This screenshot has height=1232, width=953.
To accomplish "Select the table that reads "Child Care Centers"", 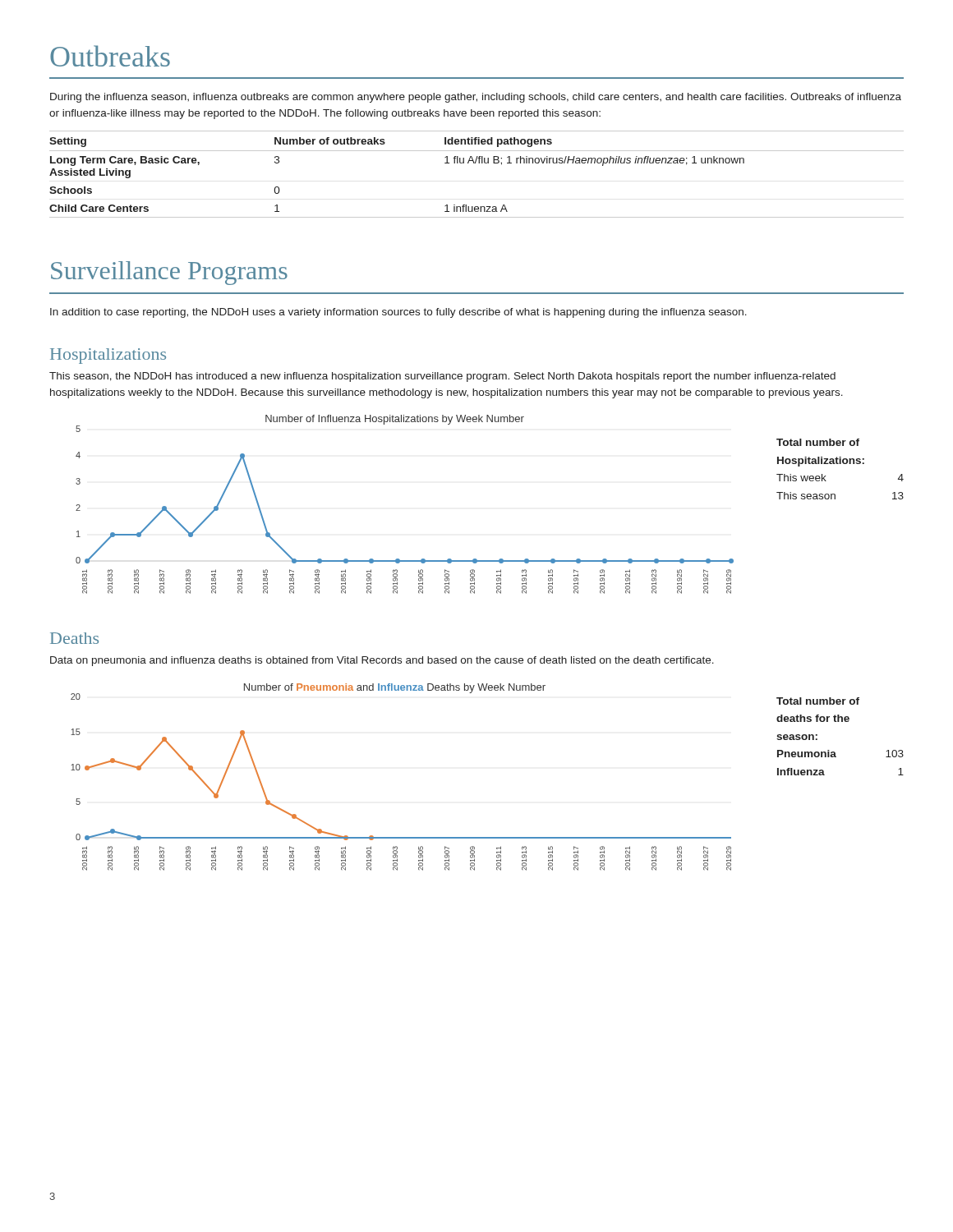I will [476, 174].
